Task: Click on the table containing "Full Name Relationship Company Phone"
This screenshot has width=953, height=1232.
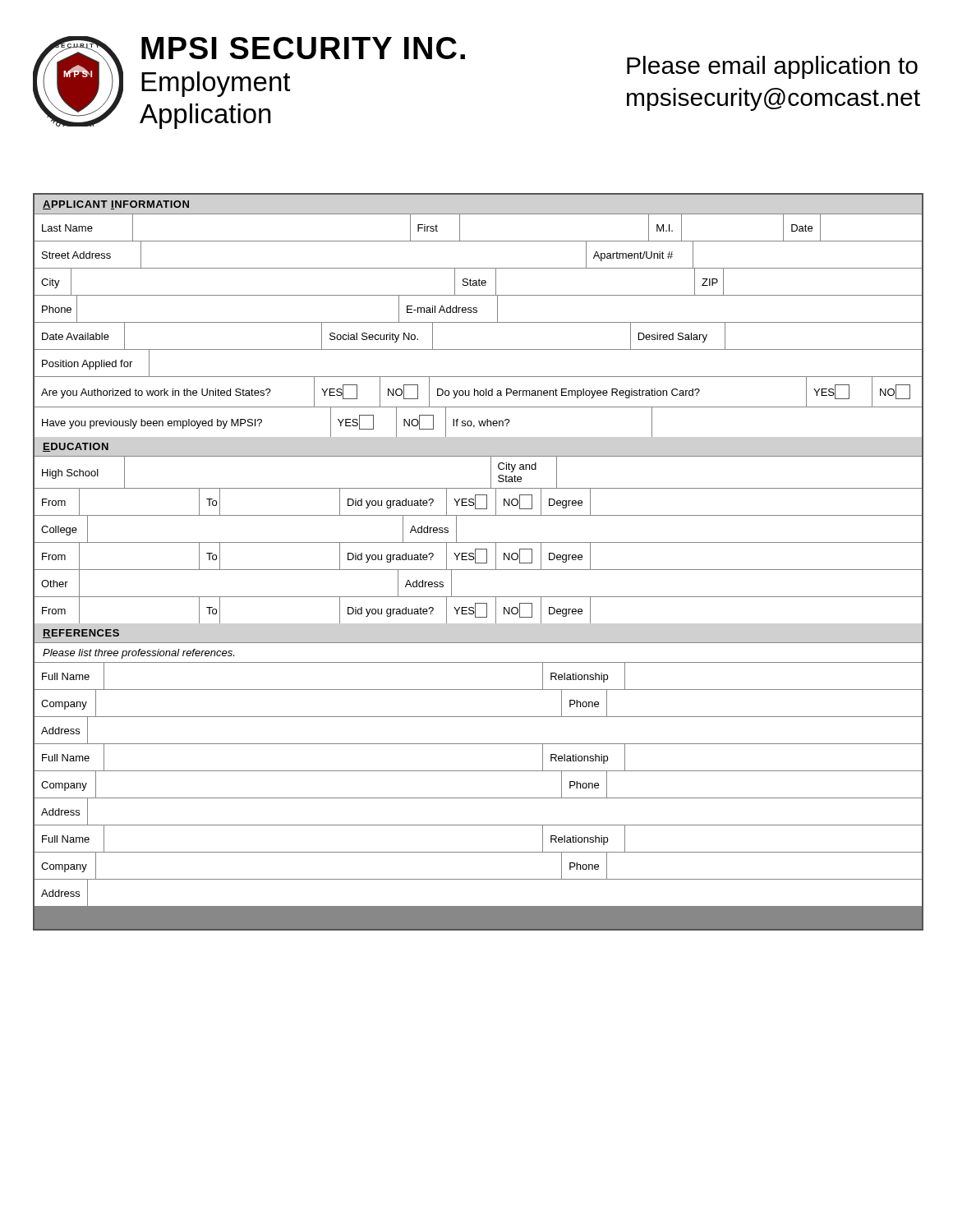Action: pos(478,784)
